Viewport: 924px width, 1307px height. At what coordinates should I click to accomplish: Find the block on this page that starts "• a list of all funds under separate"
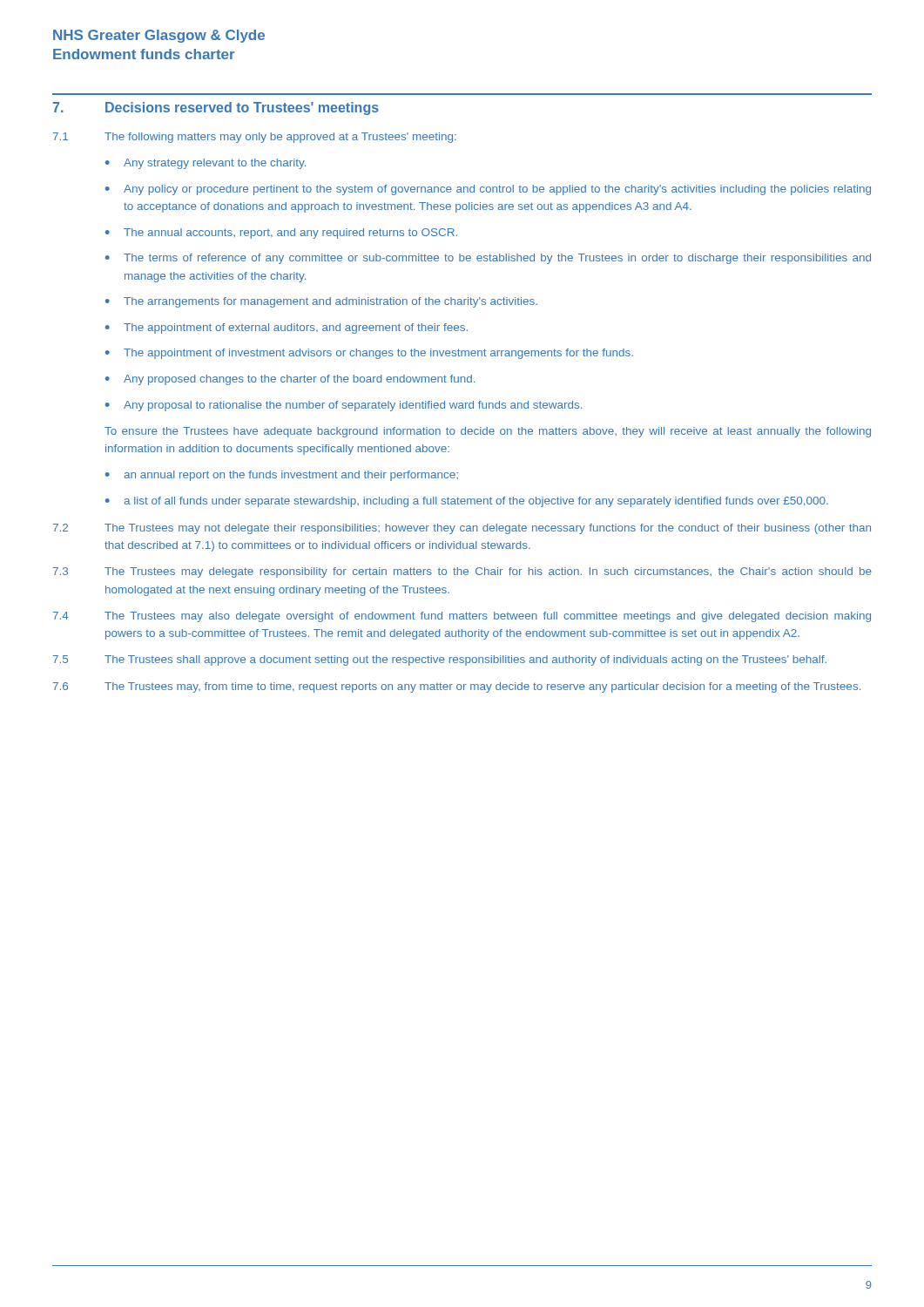(488, 501)
